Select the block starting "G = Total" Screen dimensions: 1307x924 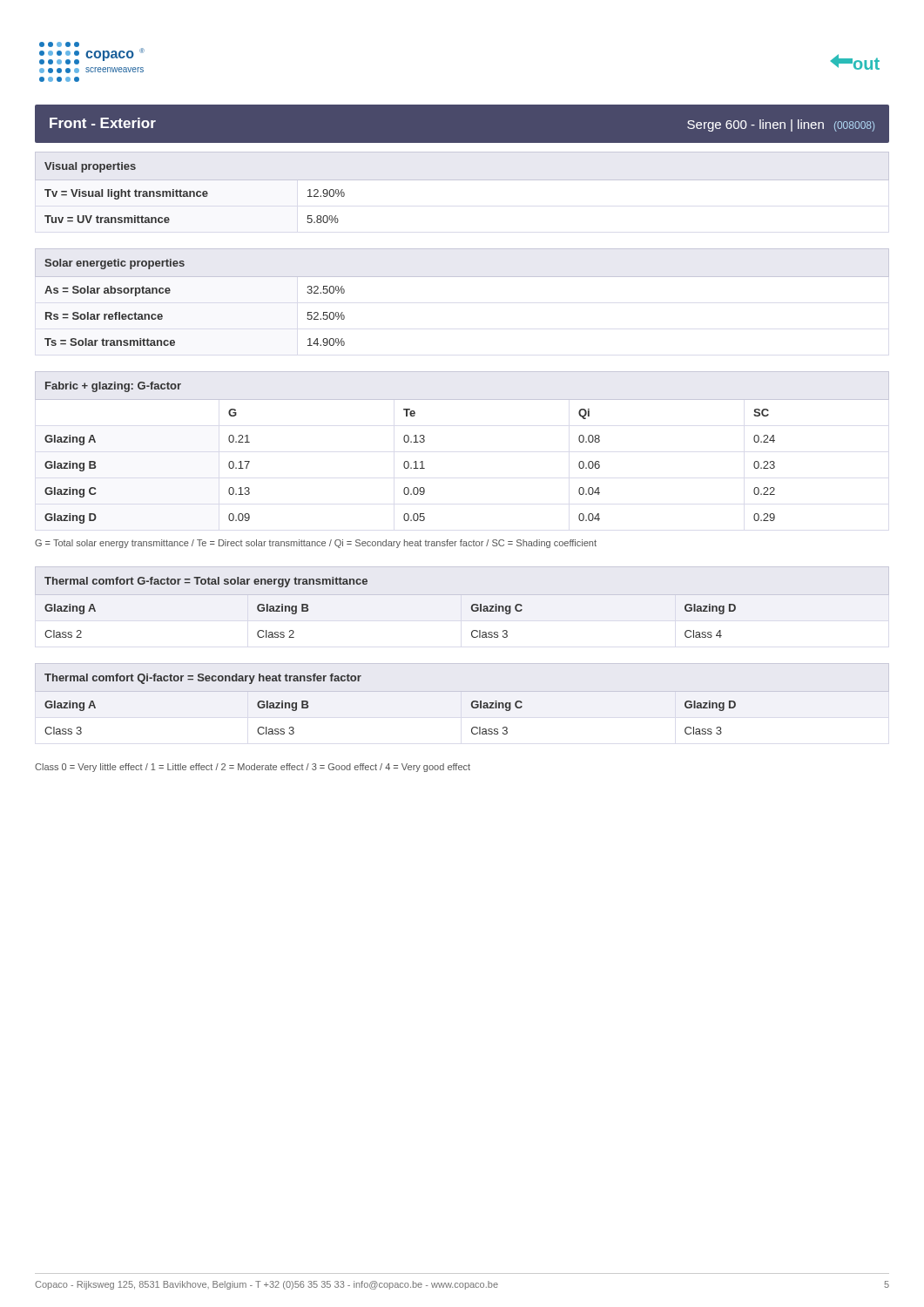tap(316, 543)
